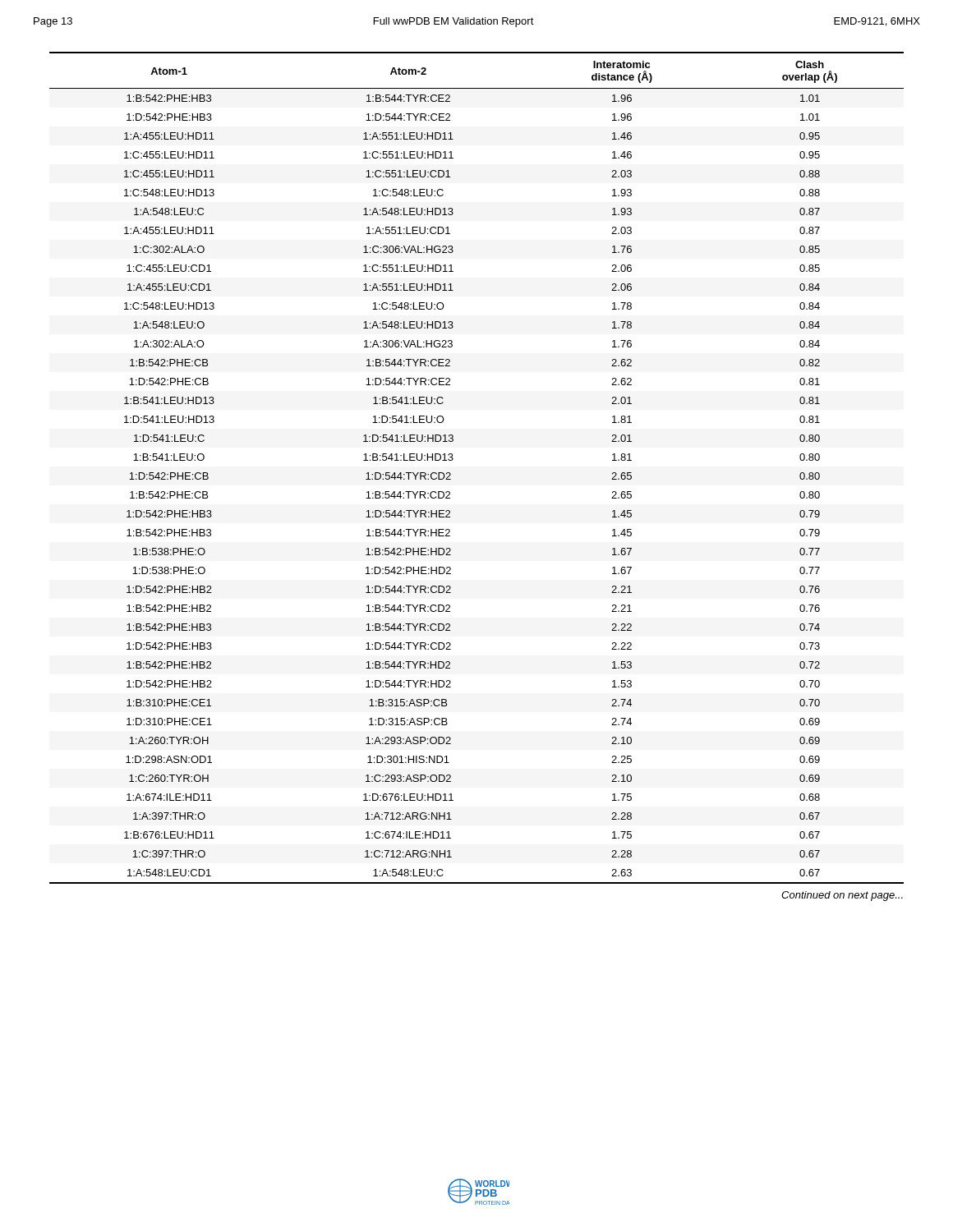The height and width of the screenshot is (1232, 953).
Task: Locate a table
Action: click(x=476, y=468)
